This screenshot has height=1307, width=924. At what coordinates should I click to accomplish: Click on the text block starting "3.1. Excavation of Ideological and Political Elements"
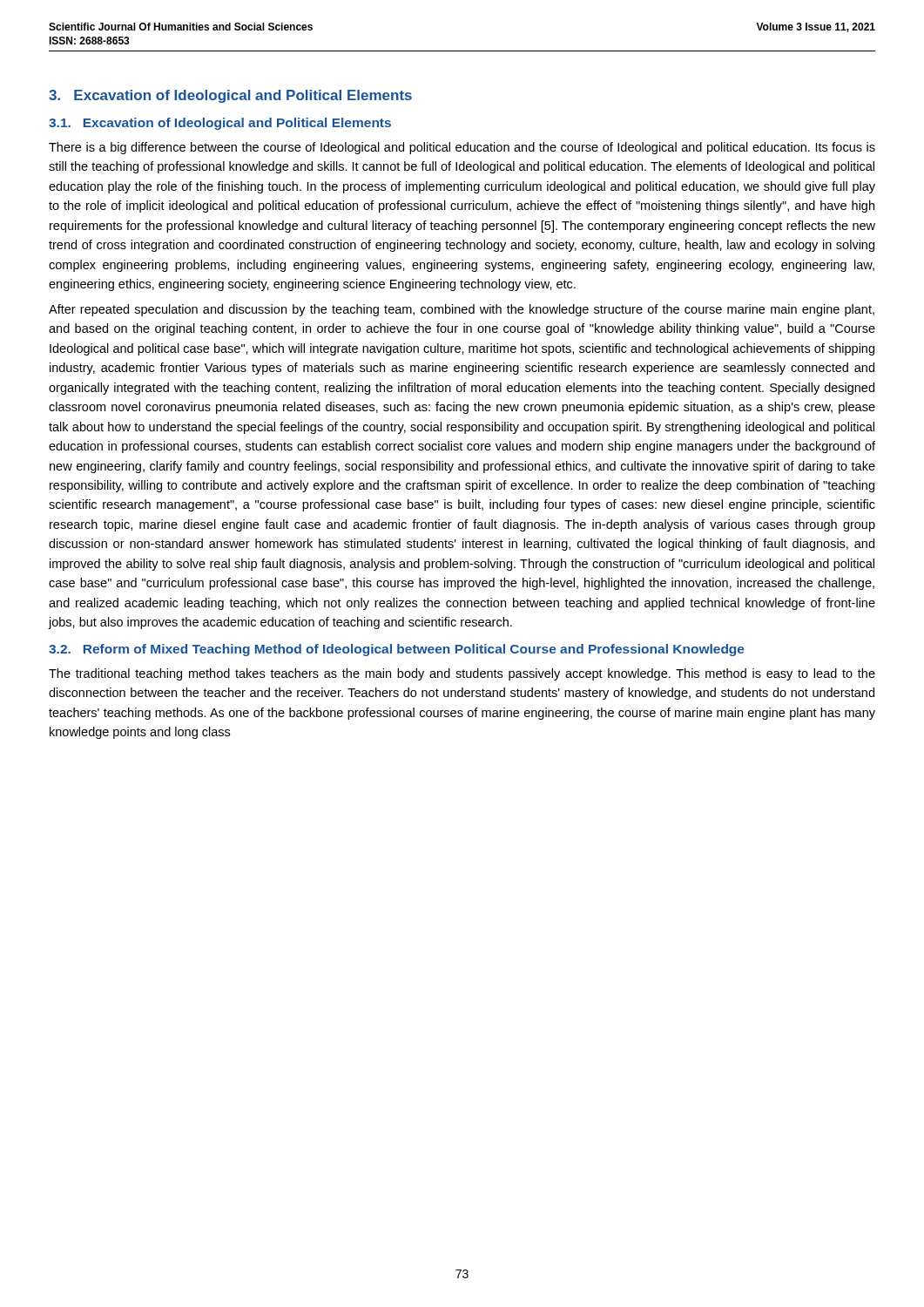coord(220,122)
